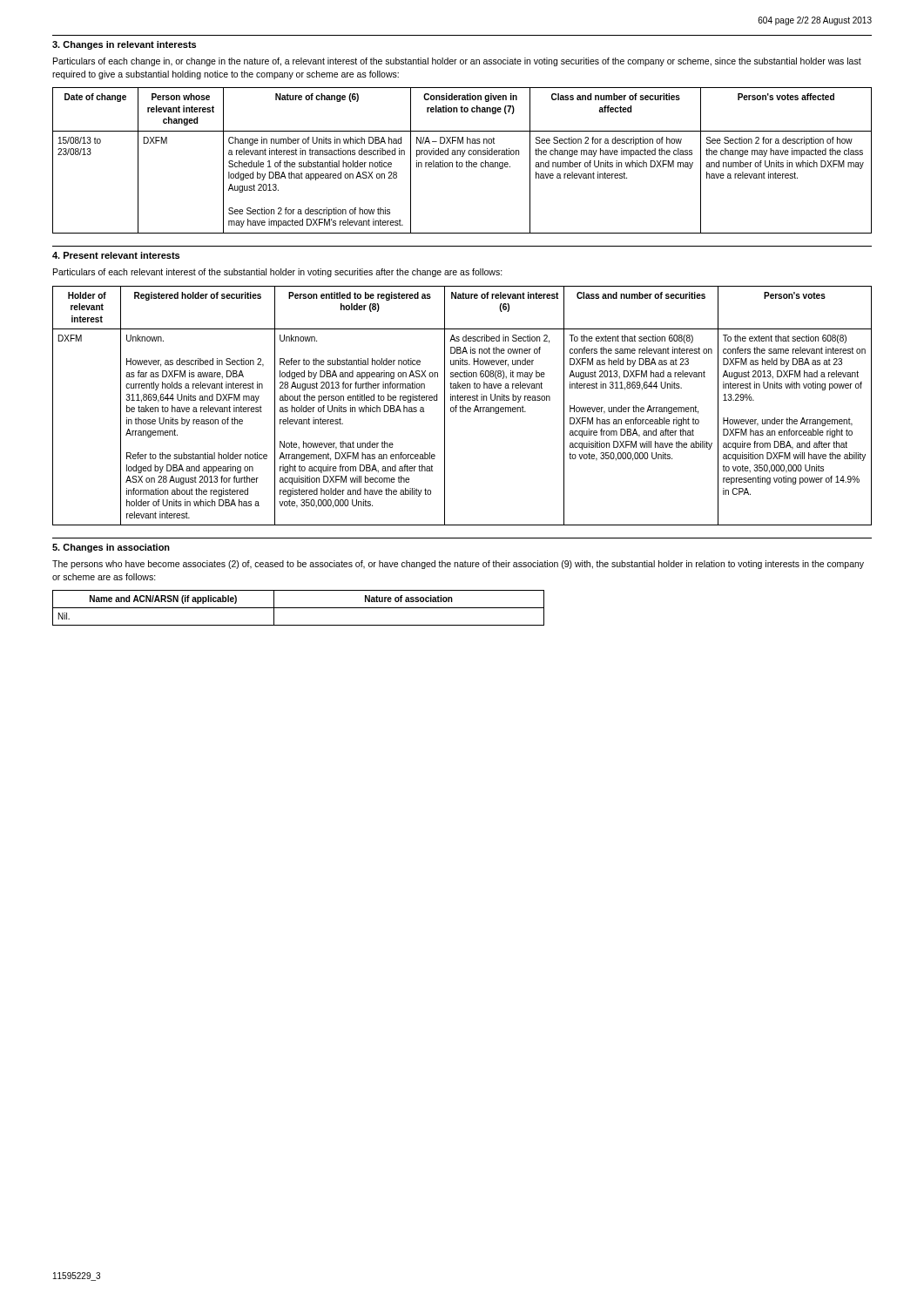The width and height of the screenshot is (924, 1307).
Task: Select the text block that reads "Particulars of each change"
Action: (457, 67)
